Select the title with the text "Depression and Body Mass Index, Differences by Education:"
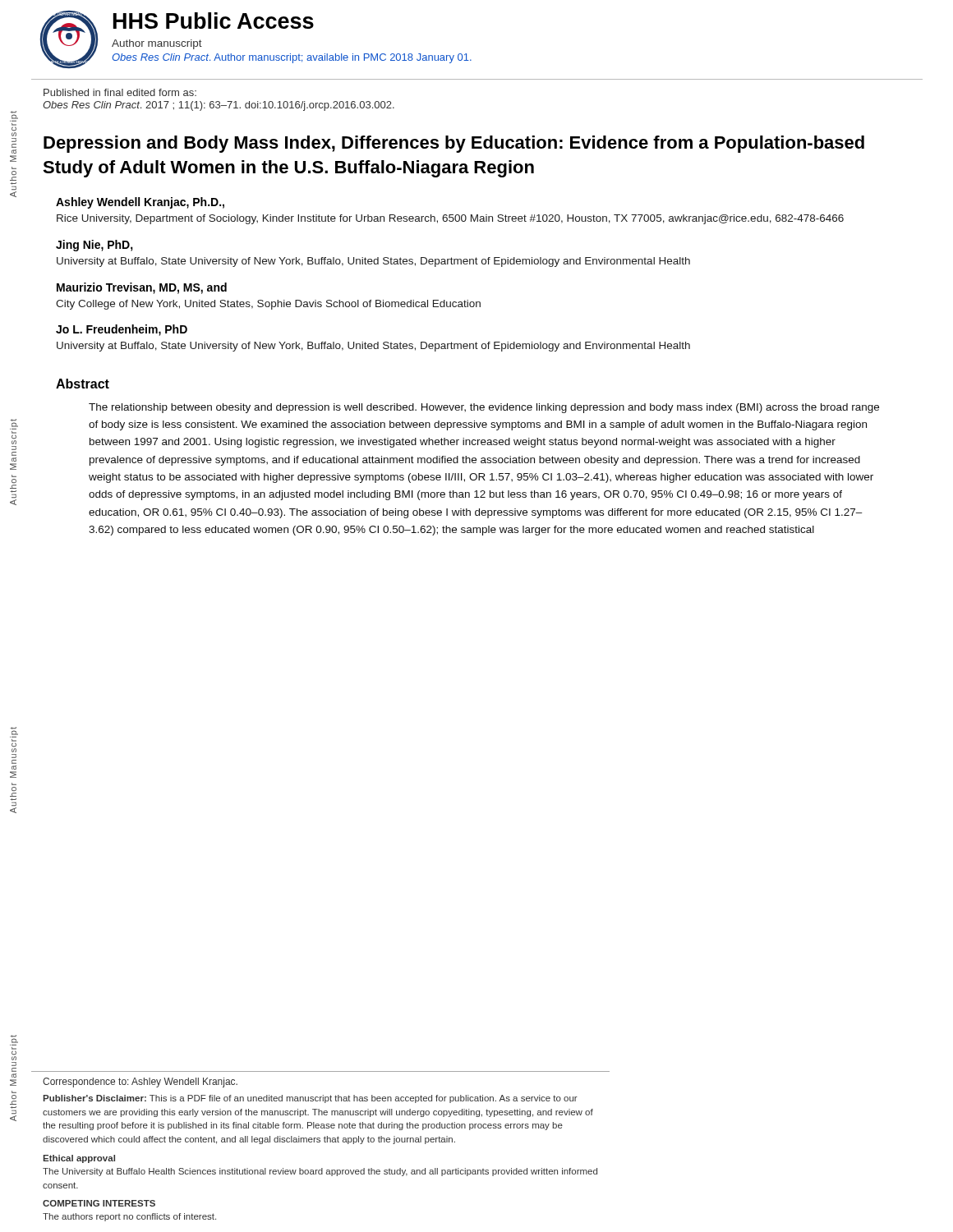Image resolution: width=953 pixels, height=1232 pixels. point(454,155)
